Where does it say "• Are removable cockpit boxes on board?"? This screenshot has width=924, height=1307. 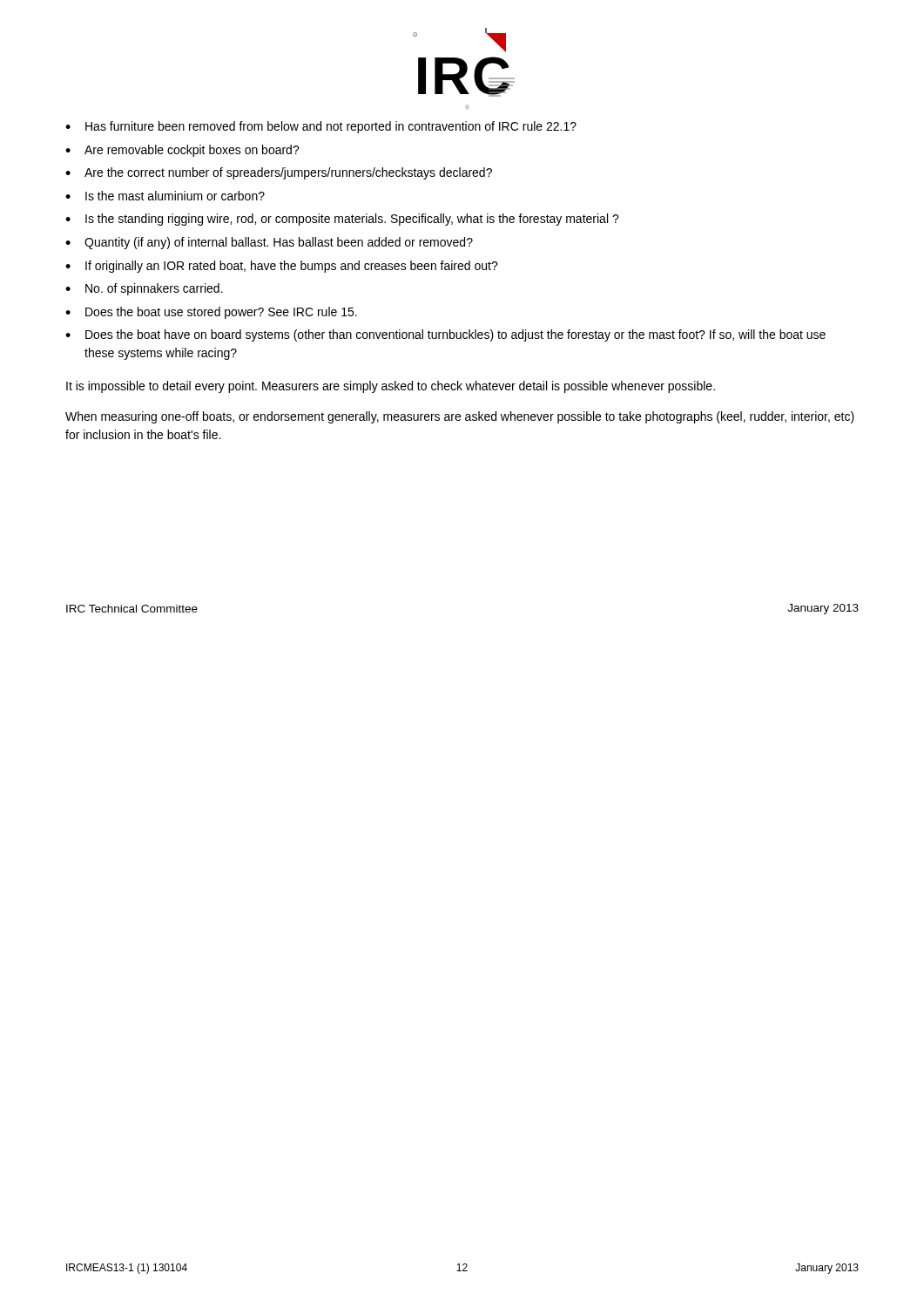(182, 151)
